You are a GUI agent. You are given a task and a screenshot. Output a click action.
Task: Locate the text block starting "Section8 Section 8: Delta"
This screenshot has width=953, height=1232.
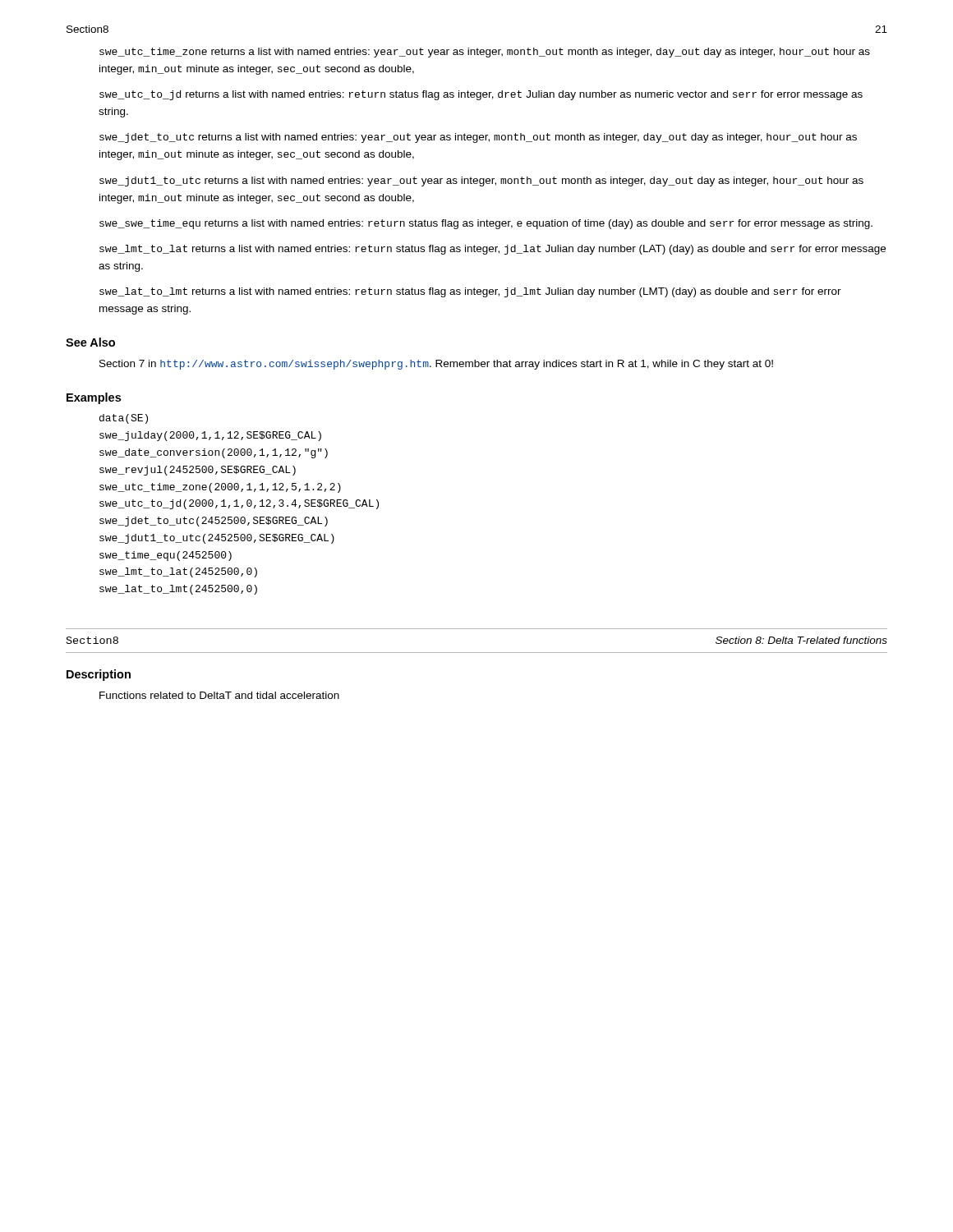tap(476, 641)
